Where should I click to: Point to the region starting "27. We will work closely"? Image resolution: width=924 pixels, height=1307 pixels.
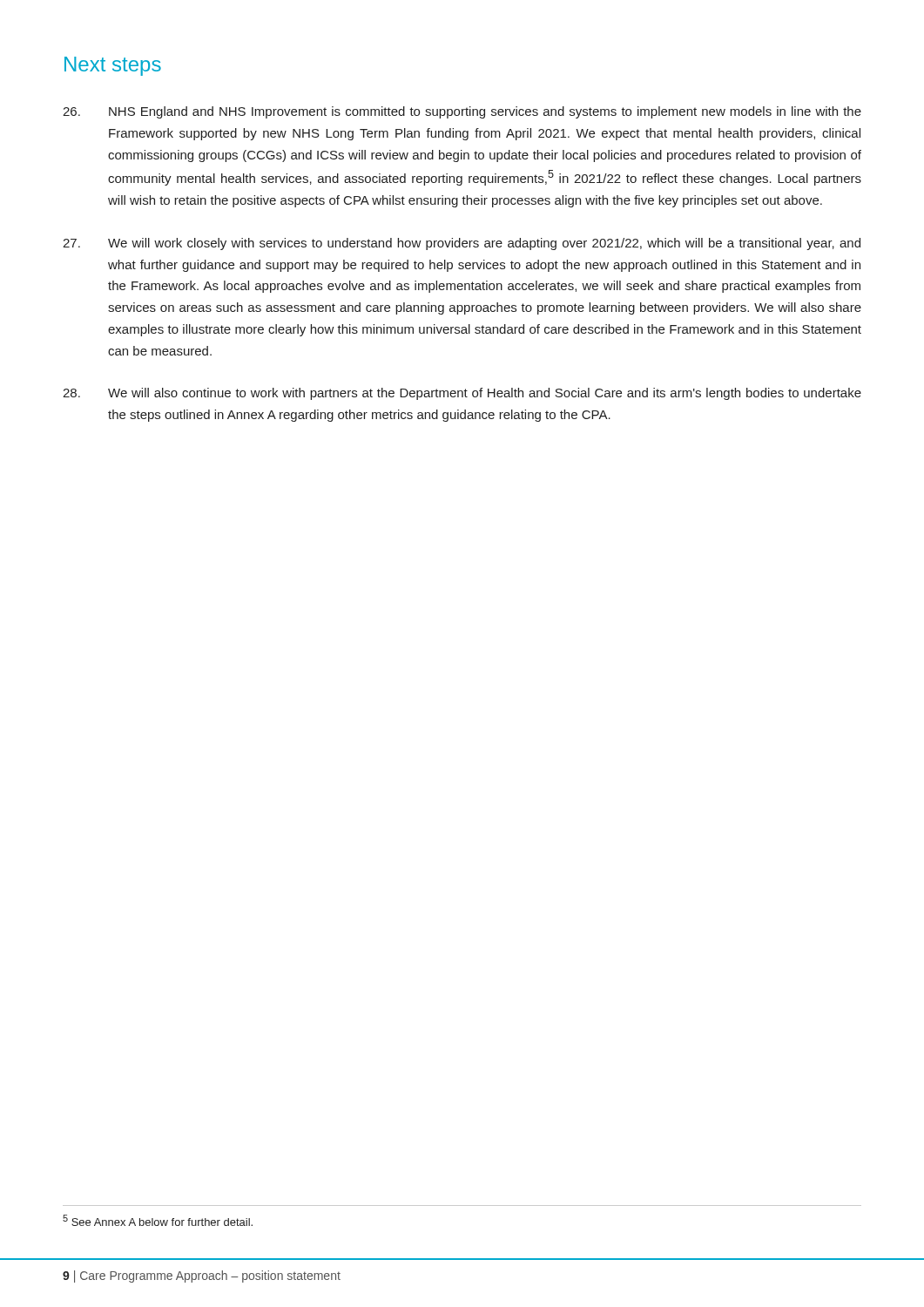click(x=462, y=297)
